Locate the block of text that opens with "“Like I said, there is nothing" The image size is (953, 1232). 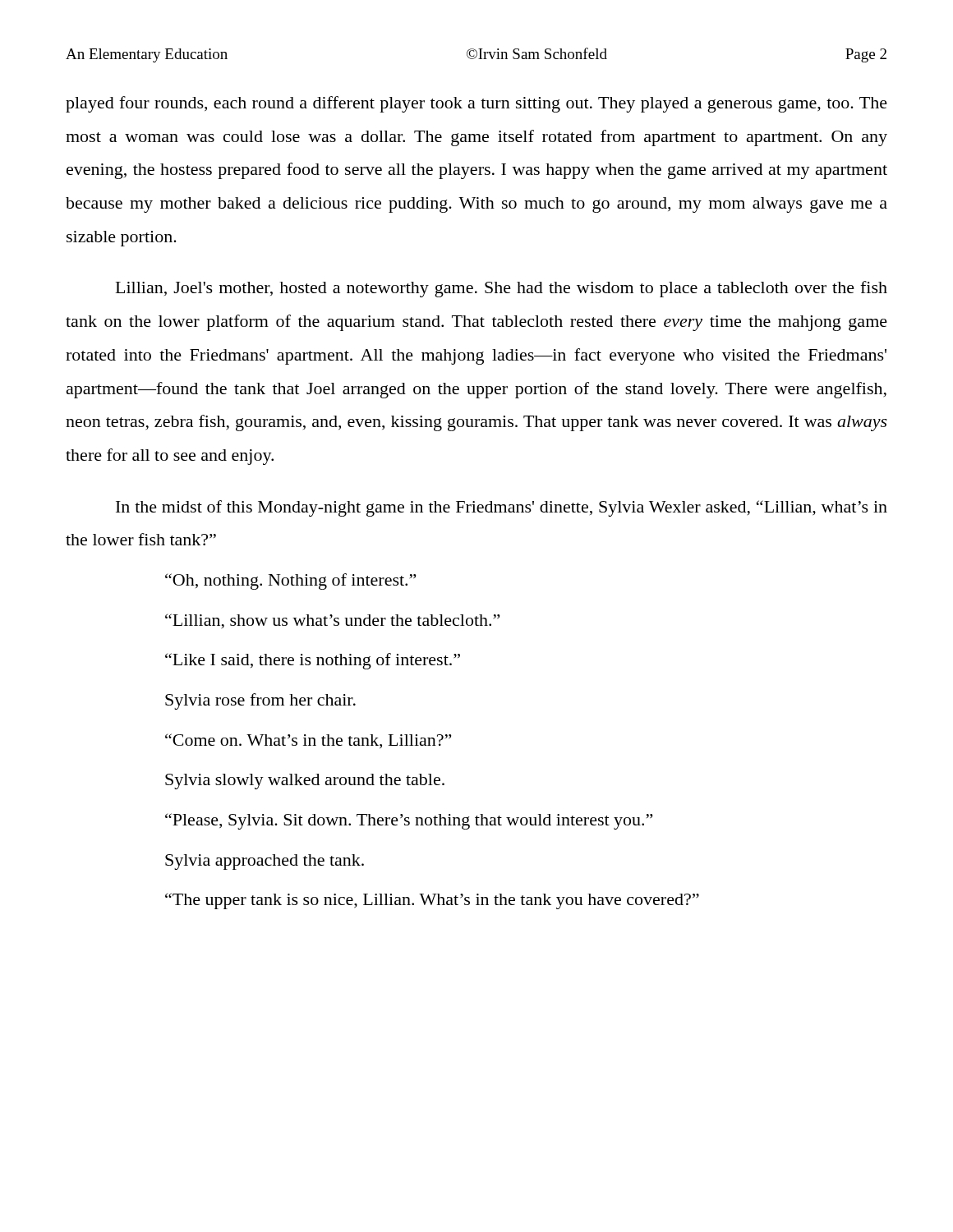[x=313, y=661]
